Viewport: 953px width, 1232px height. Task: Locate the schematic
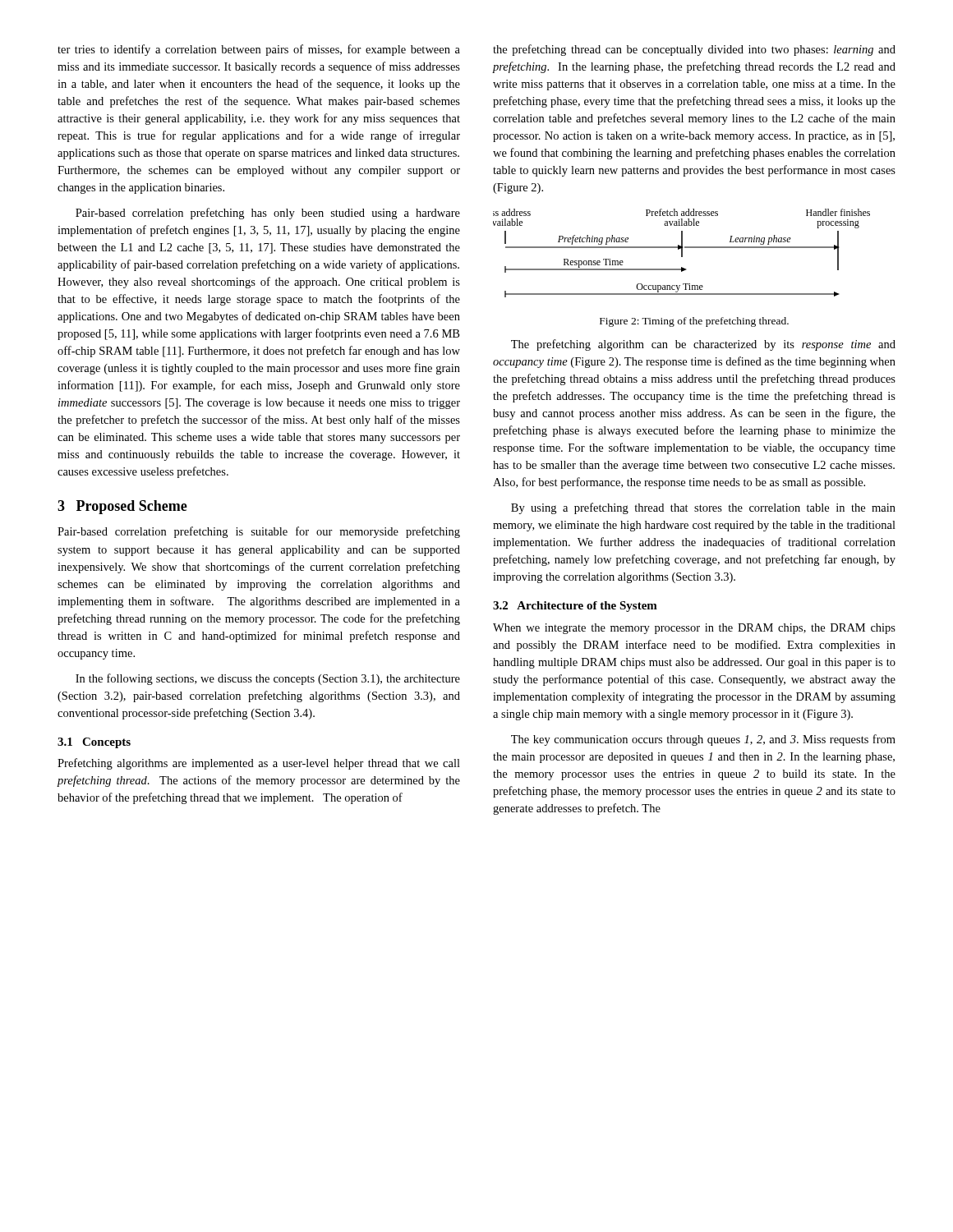point(694,258)
